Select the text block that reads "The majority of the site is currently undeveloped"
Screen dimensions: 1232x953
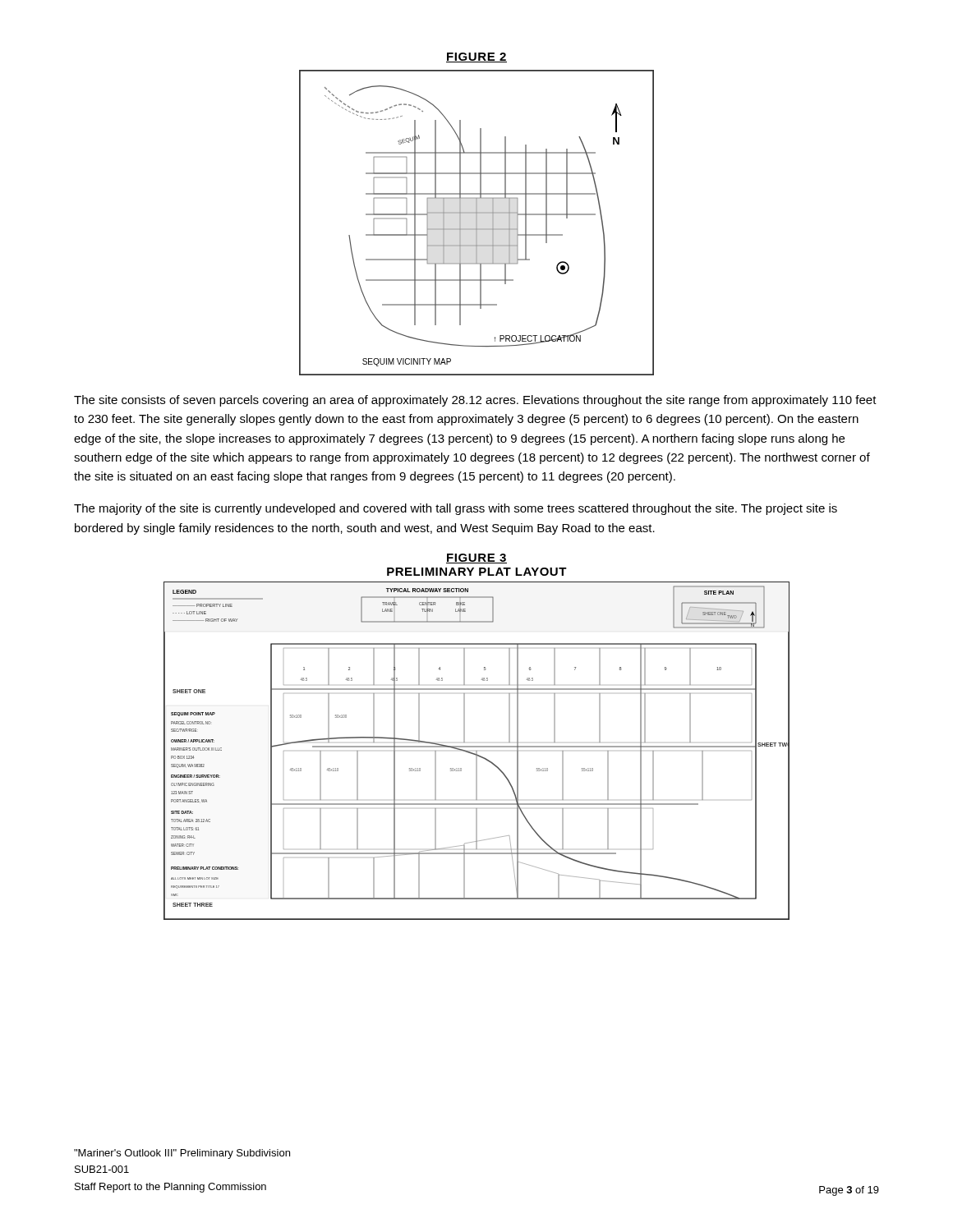(x=456, y=518)
